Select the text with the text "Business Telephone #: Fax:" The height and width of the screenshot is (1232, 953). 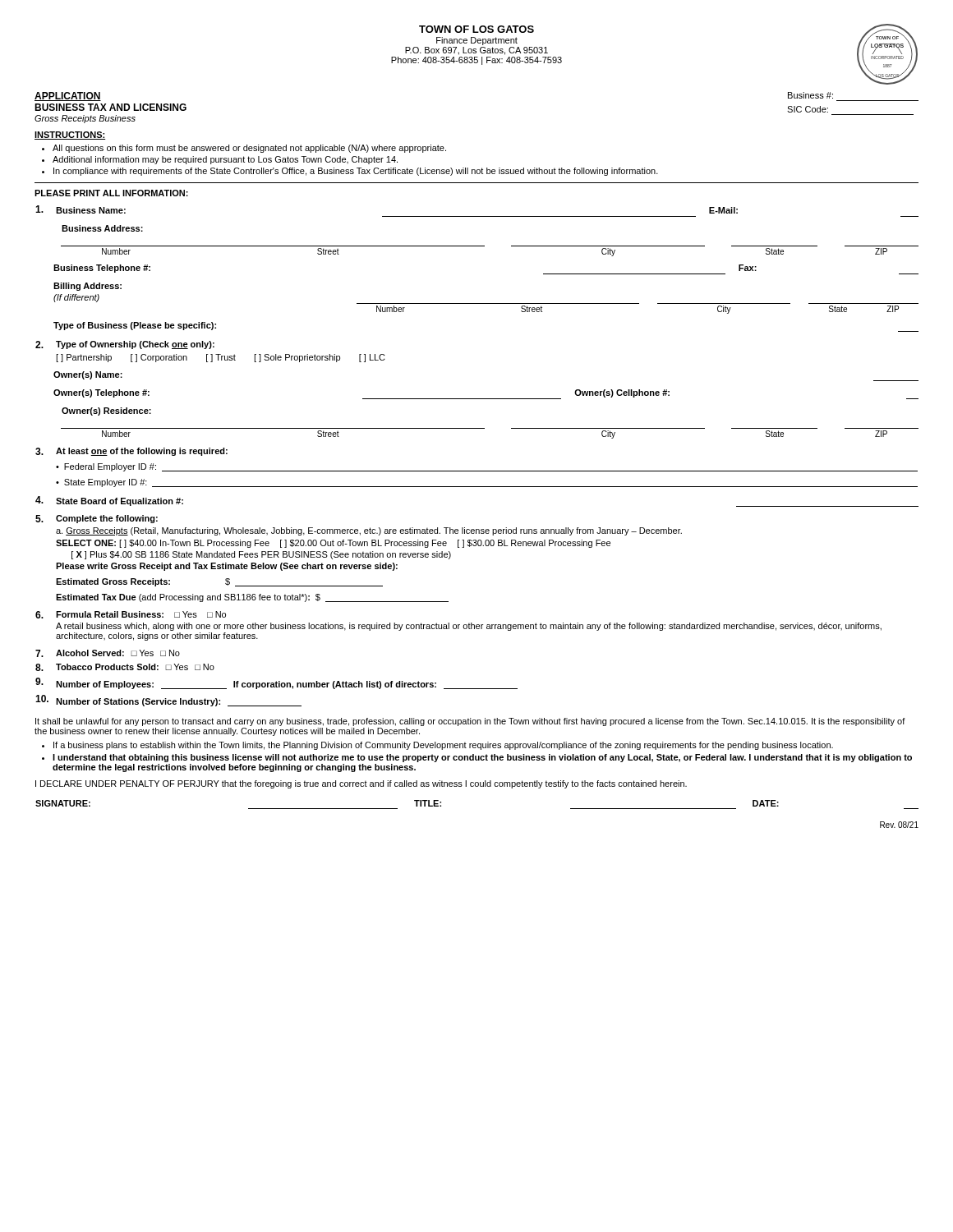point(105,270)
